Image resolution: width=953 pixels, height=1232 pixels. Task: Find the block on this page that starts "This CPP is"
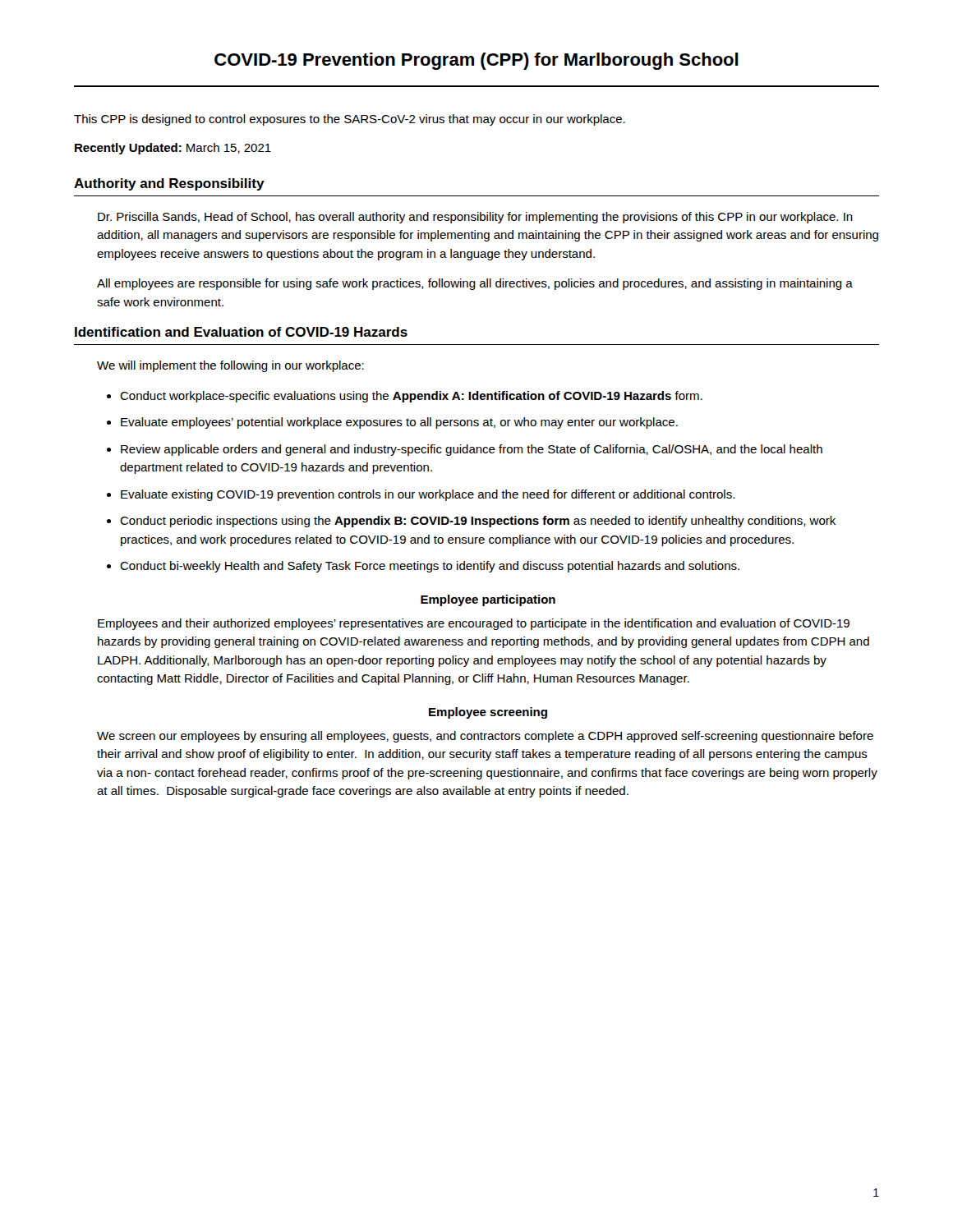click(x=350, y=119)
